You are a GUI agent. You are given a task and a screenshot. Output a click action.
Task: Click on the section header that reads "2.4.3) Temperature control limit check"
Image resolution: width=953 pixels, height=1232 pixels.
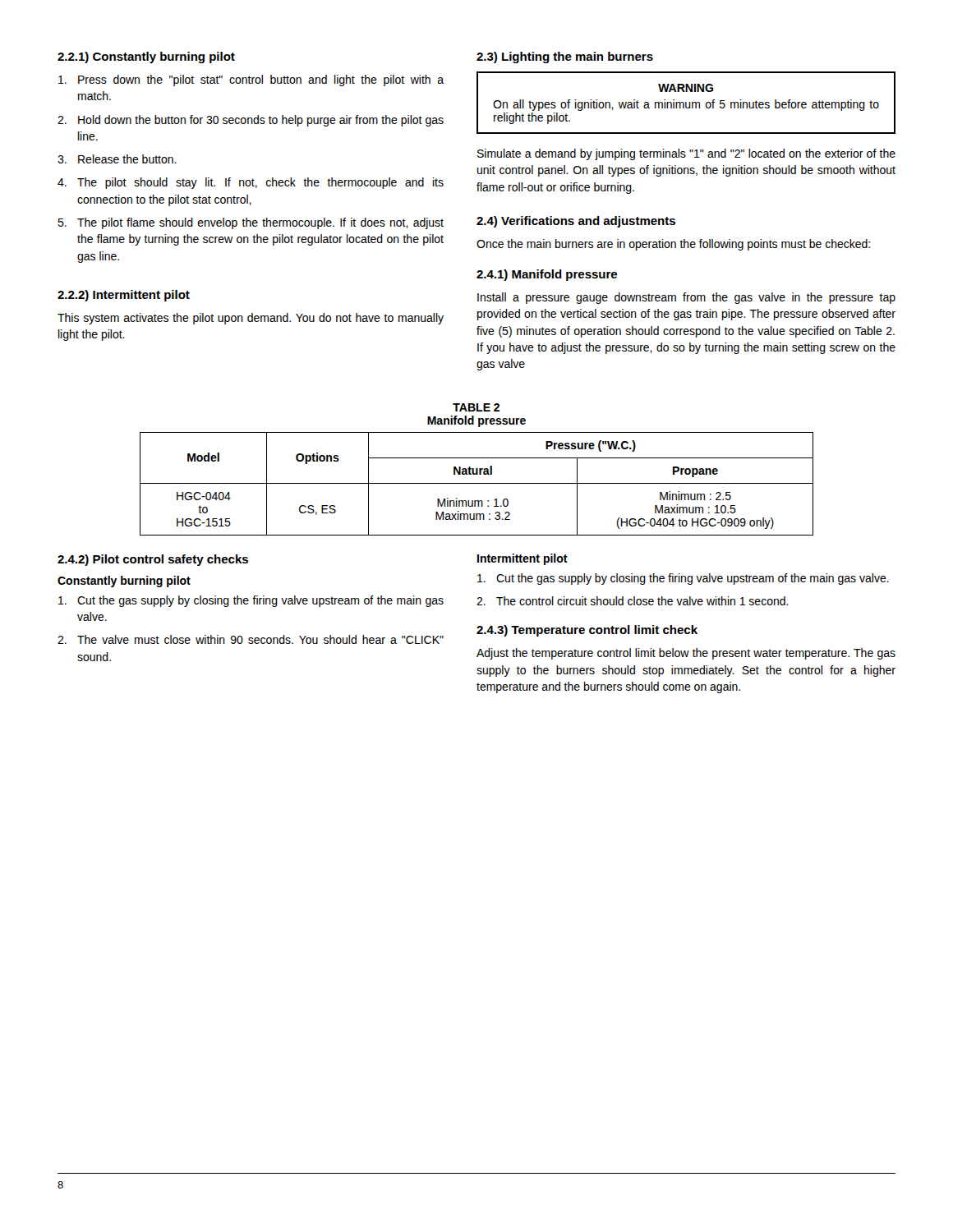[x=587, y=630]
